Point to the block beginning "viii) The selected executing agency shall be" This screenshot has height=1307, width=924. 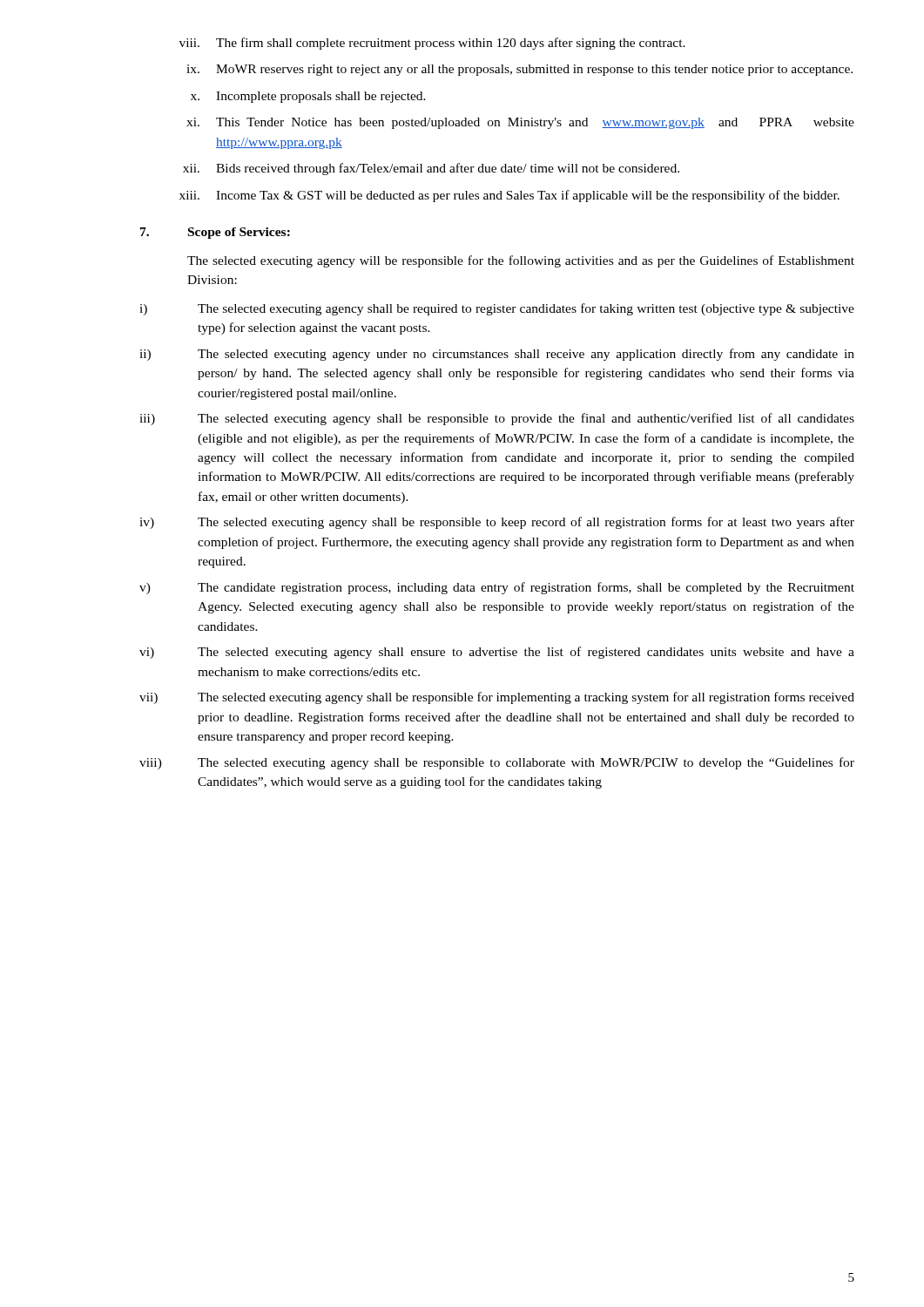[x=497, y=772]
